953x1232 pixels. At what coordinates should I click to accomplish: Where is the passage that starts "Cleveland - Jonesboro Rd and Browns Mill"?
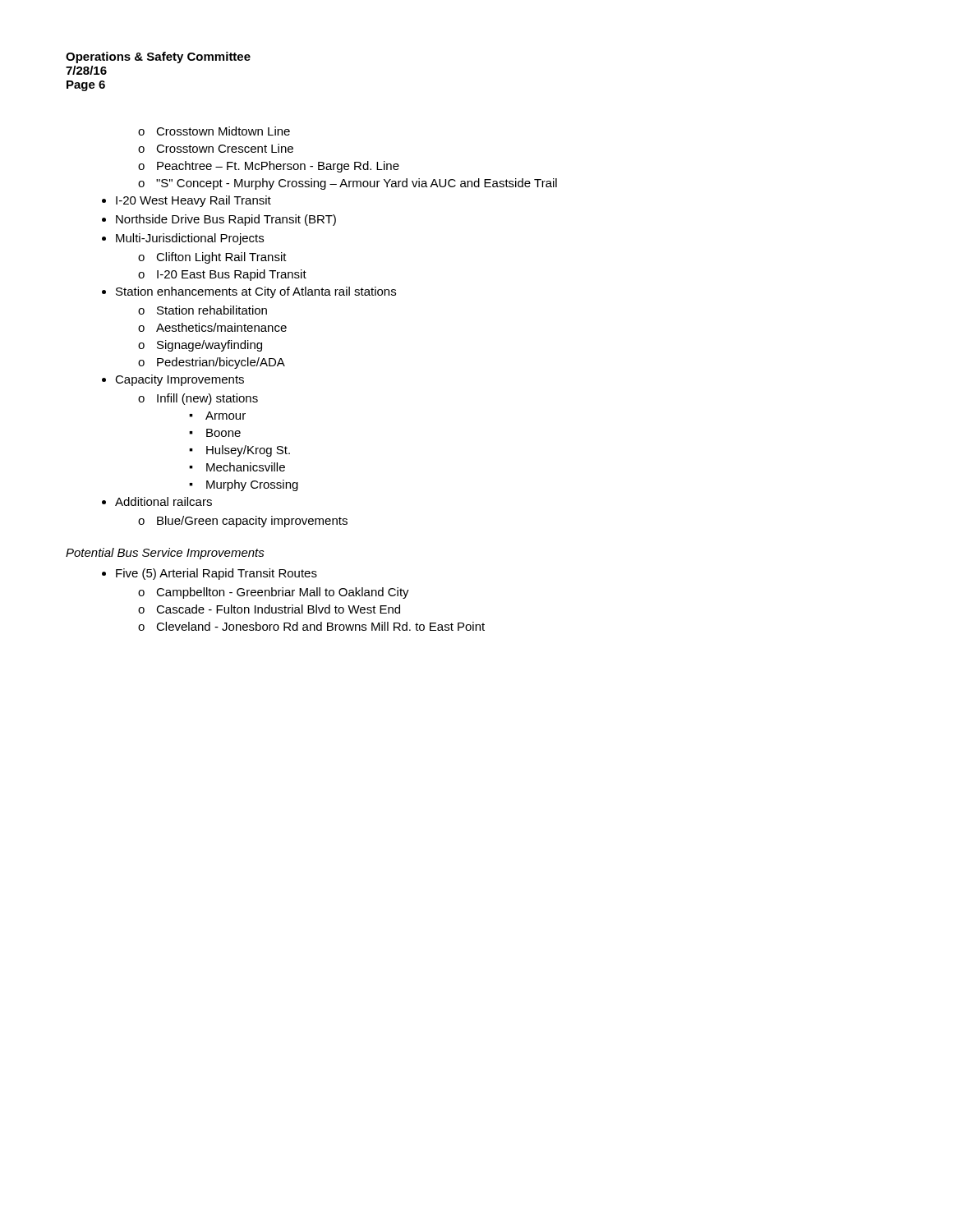coord(476,626)
